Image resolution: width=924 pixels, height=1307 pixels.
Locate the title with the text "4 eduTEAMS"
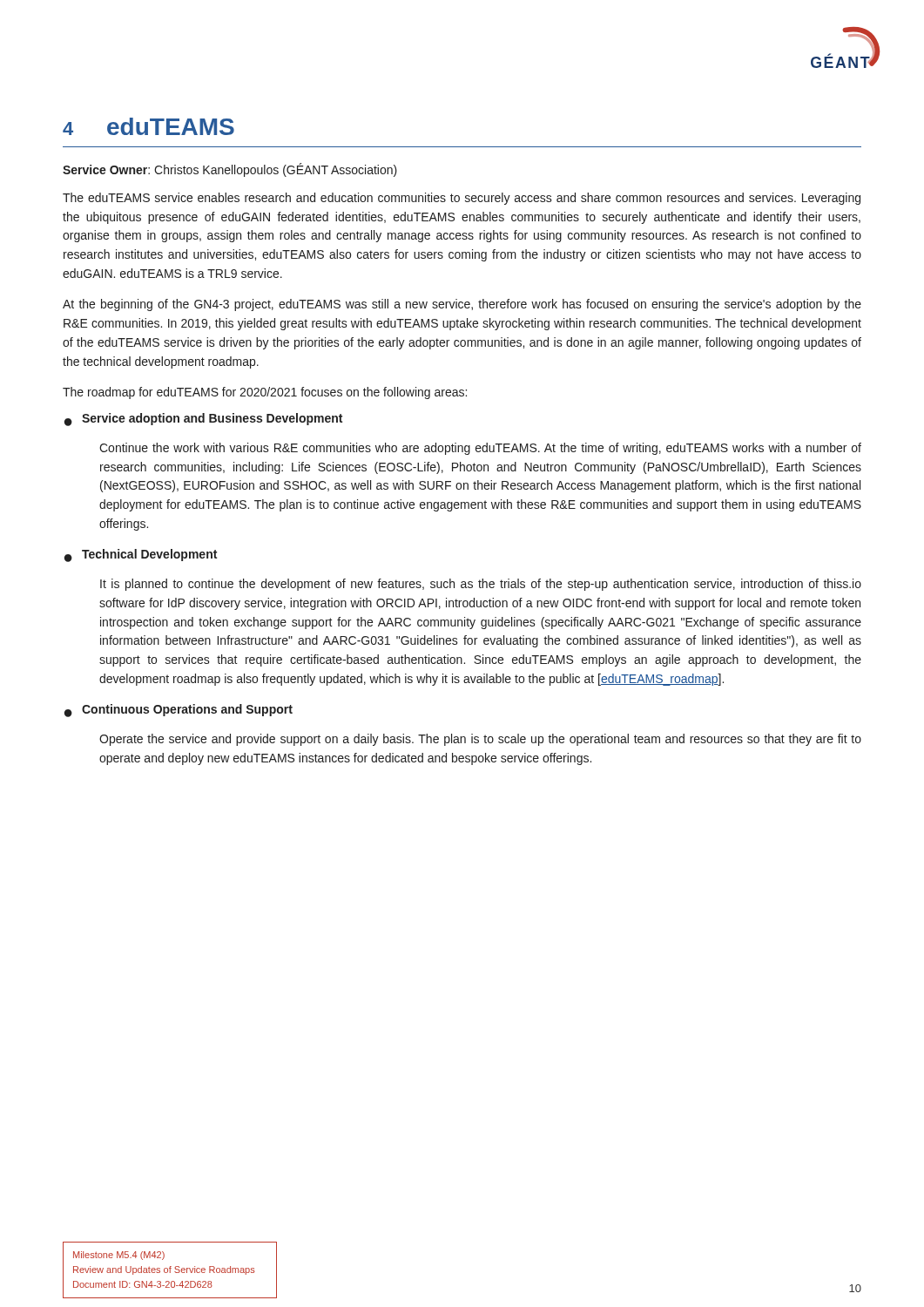click(x=149, y=127)
